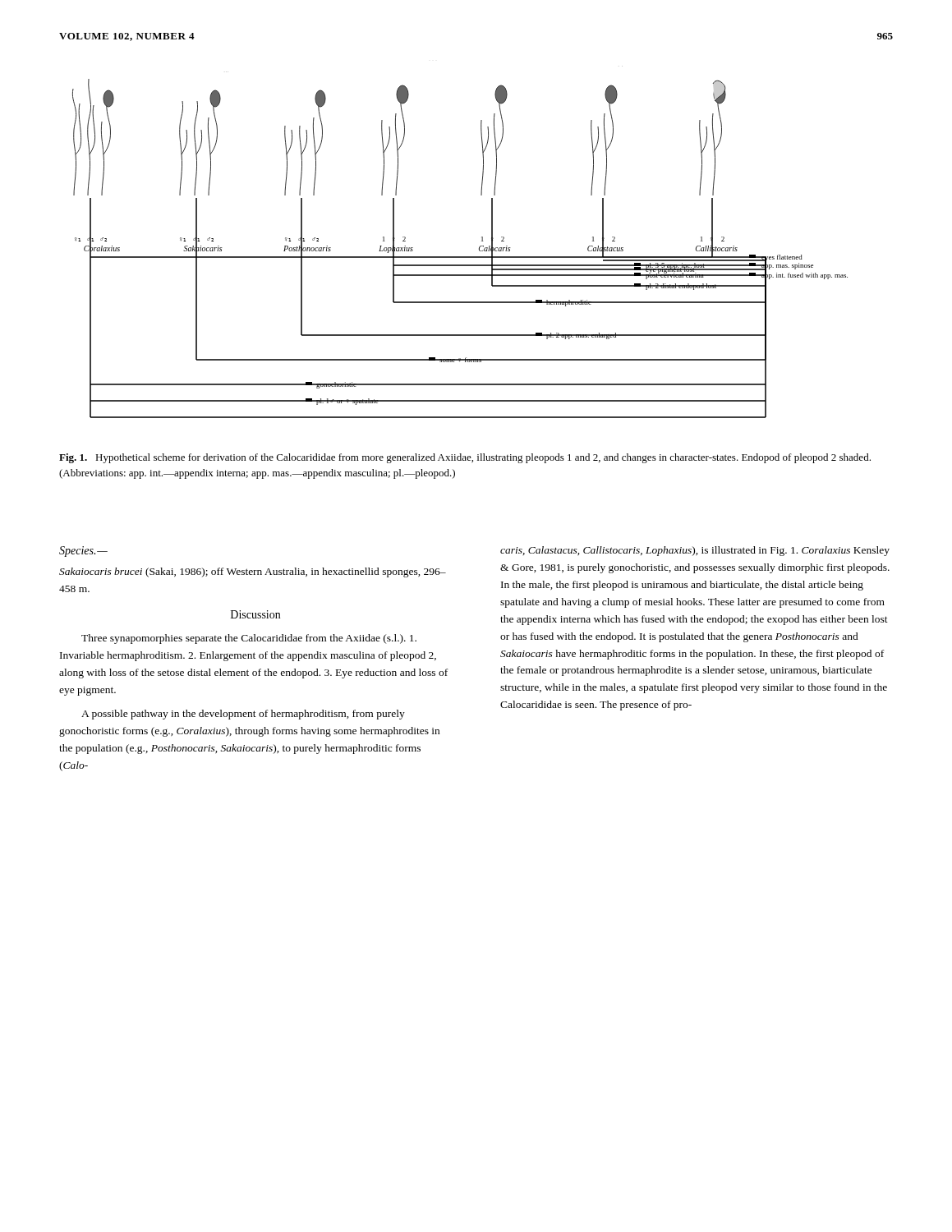Locate the text block that says "Three synapomorphies separate the Calocarididae from the"
The image size is (952, 1232).
pyautogui.click(x=253, y=664)
